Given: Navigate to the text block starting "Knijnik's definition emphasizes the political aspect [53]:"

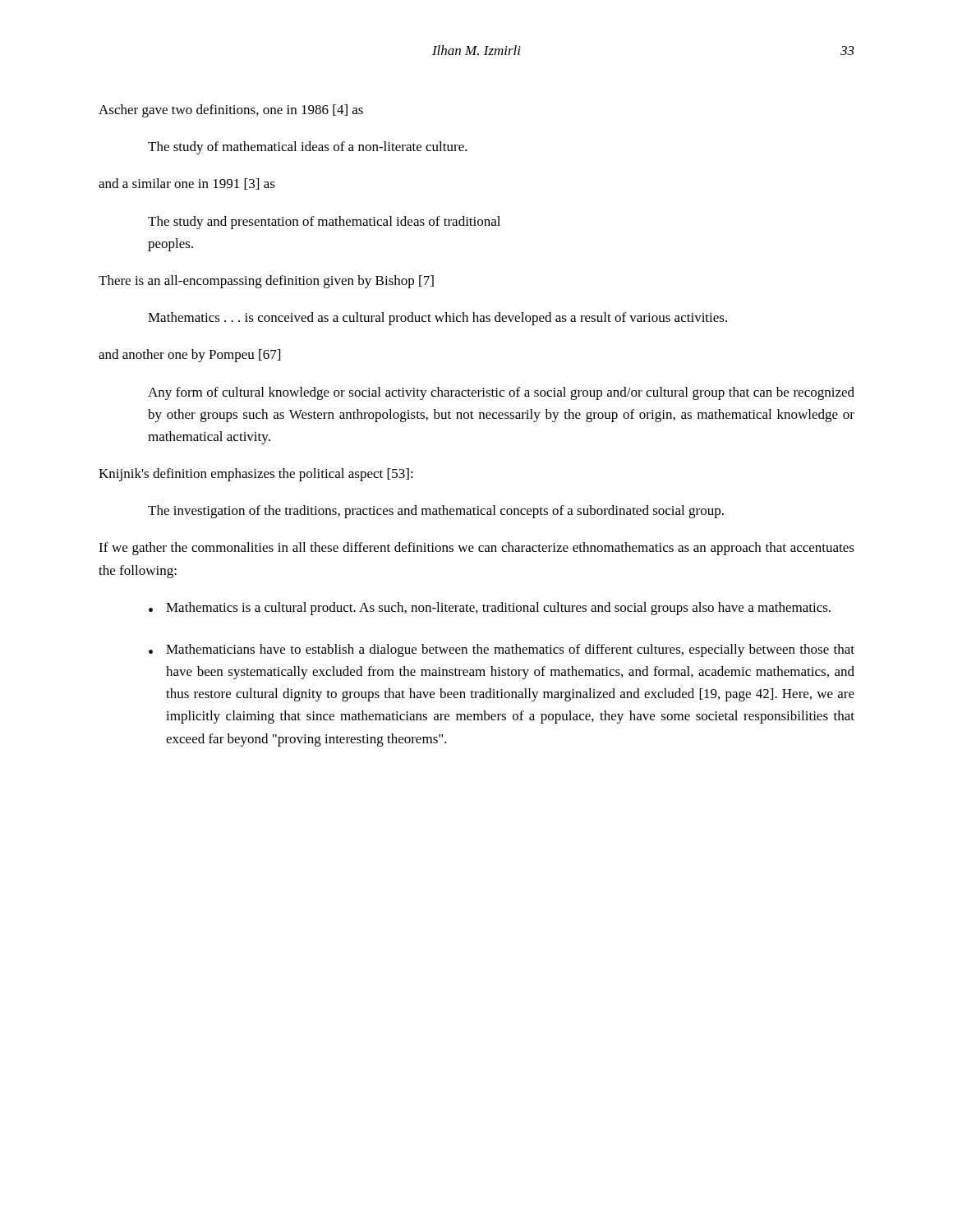Looking at the screenshot, I should [256, 475].
